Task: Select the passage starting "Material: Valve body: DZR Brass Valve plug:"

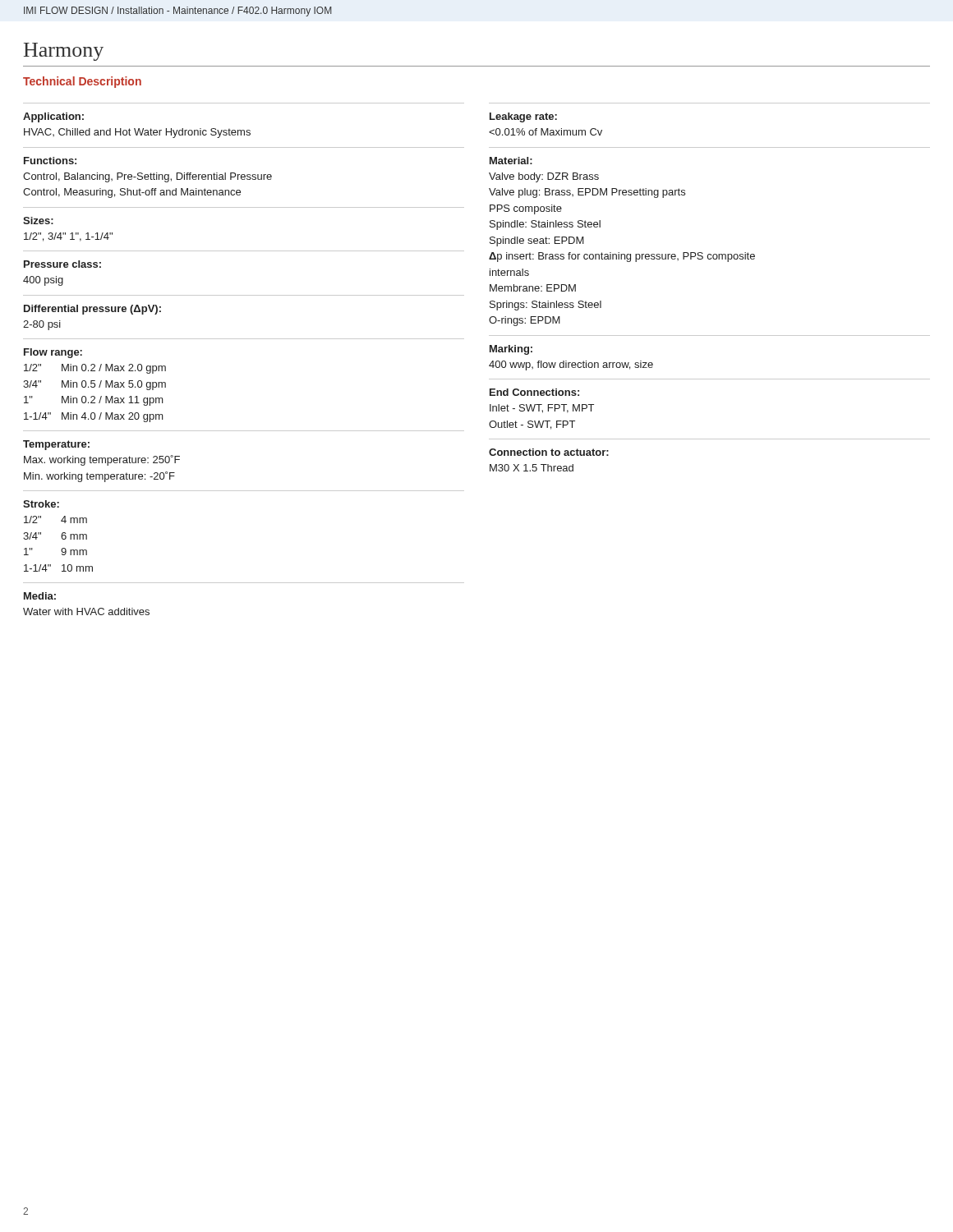Action: (x=511, y=161)
